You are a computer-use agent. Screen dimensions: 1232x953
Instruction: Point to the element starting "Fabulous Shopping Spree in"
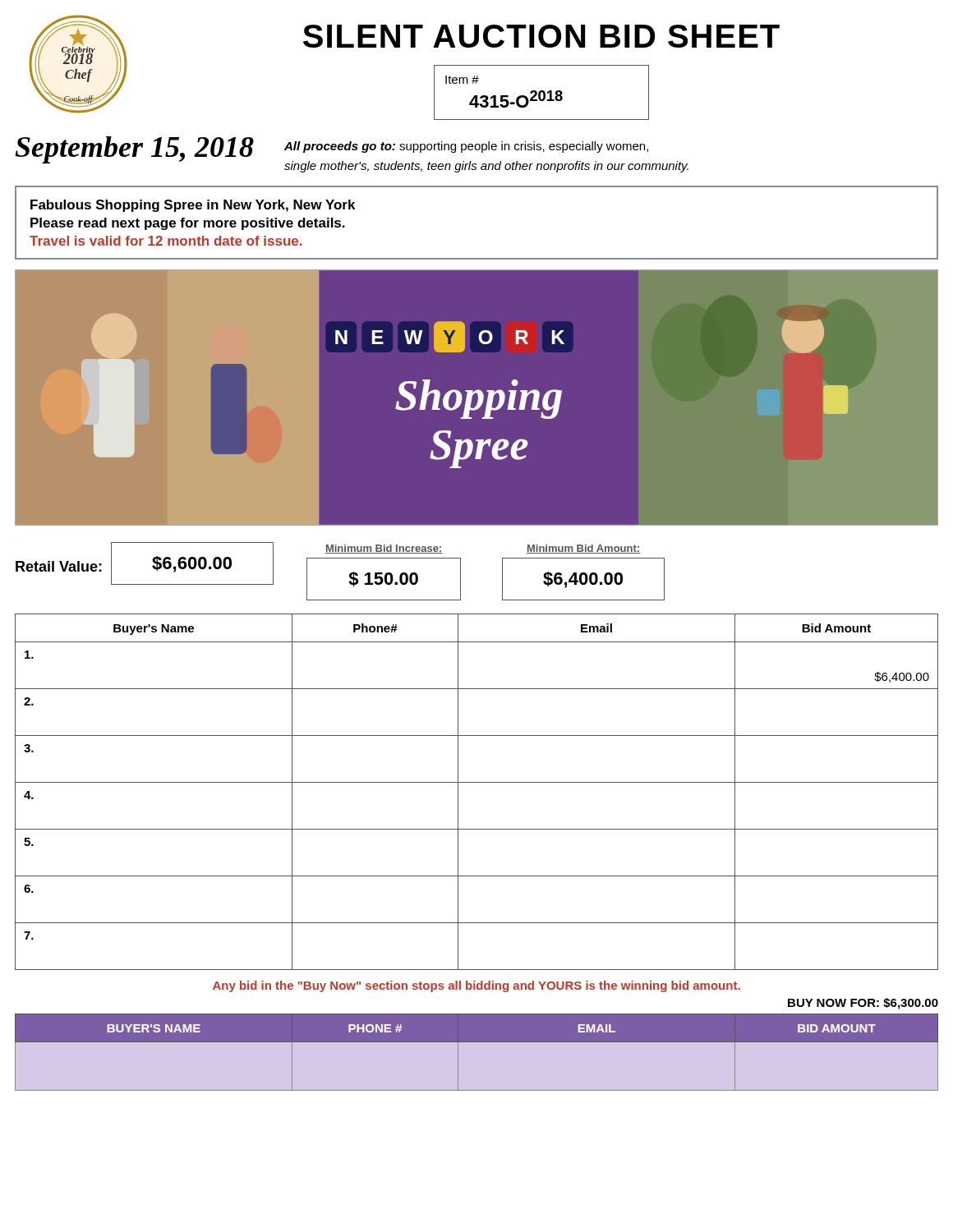[x=193, y=206]
